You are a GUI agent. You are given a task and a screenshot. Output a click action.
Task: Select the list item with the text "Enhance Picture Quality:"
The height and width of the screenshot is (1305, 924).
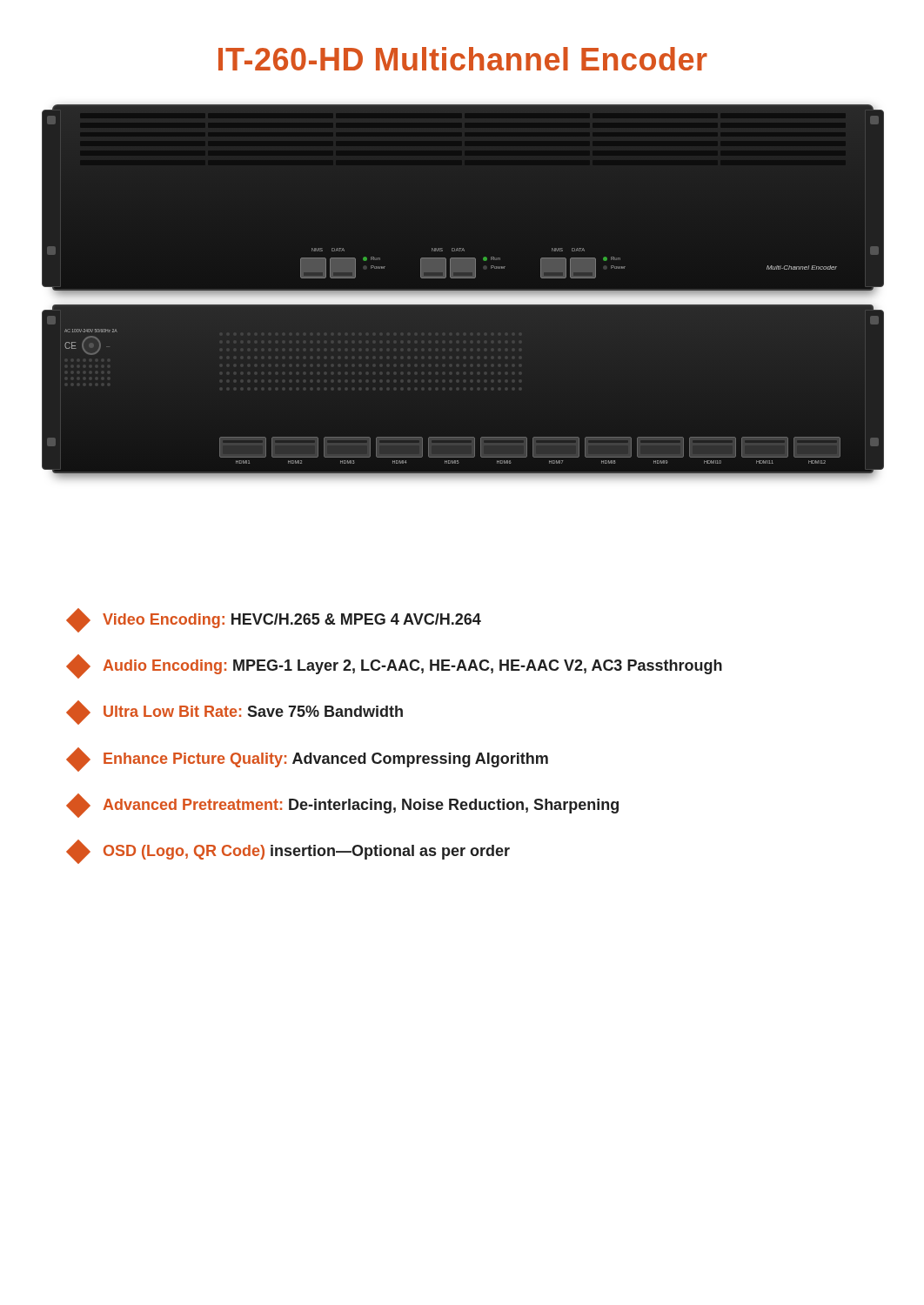tap(309, 759)
